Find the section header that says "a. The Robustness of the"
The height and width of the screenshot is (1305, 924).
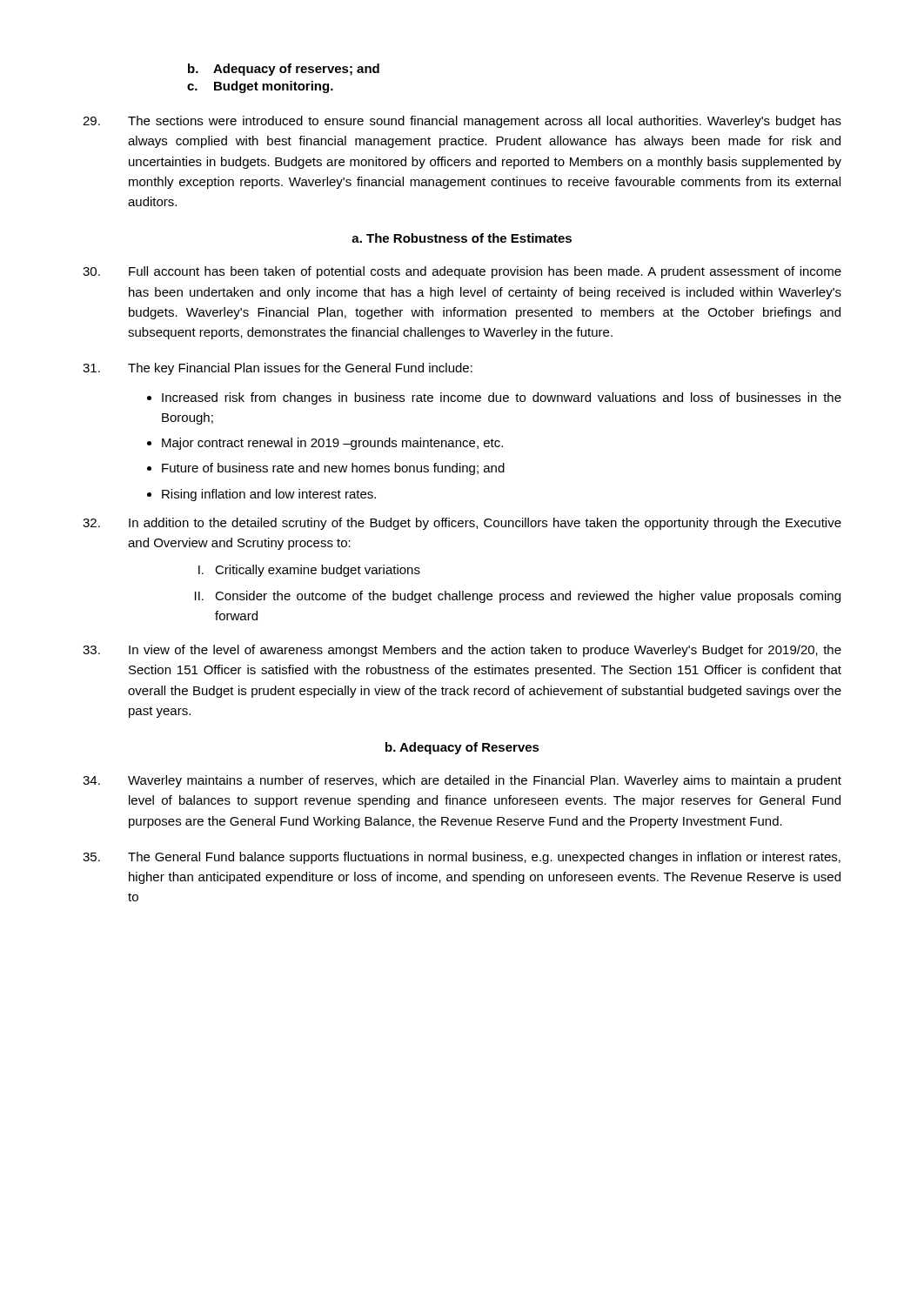[x=462, y=238]
